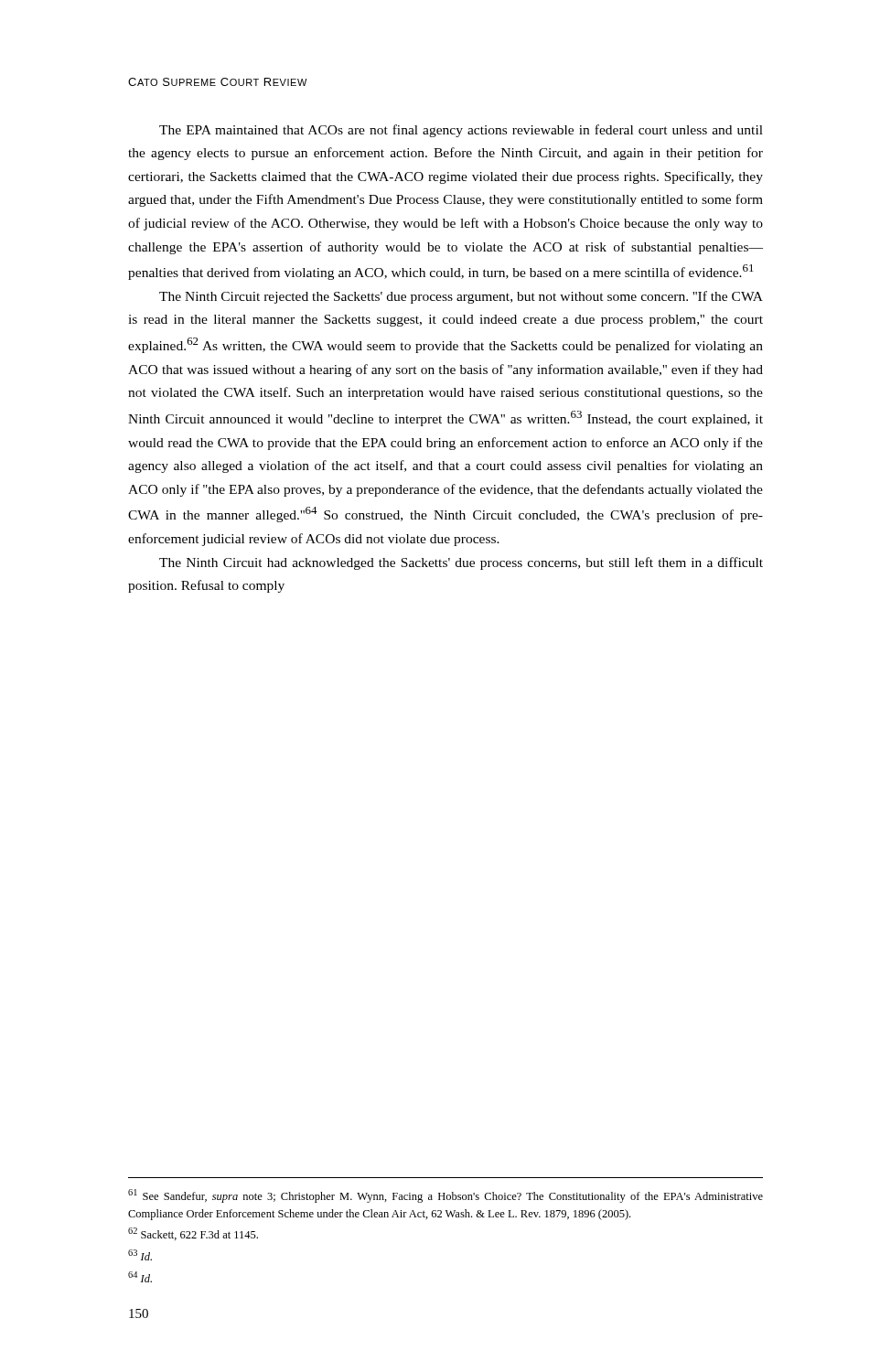The height and width of the screenshot is (1372, 891).
Task: Select the footnote that says "63 Id."
Action: coord(140,1256)
